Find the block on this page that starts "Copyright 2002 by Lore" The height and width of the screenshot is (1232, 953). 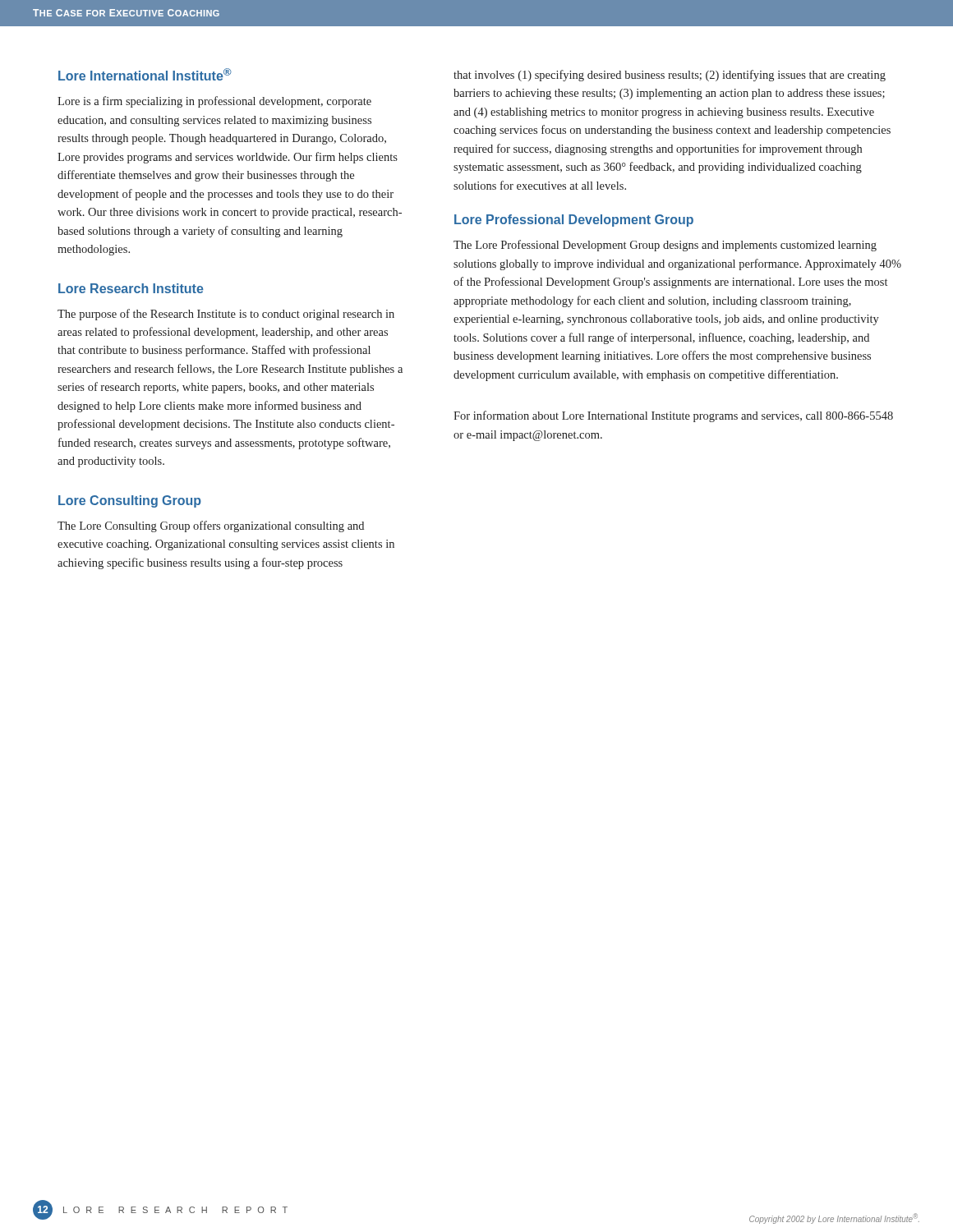click(834, 1218)
